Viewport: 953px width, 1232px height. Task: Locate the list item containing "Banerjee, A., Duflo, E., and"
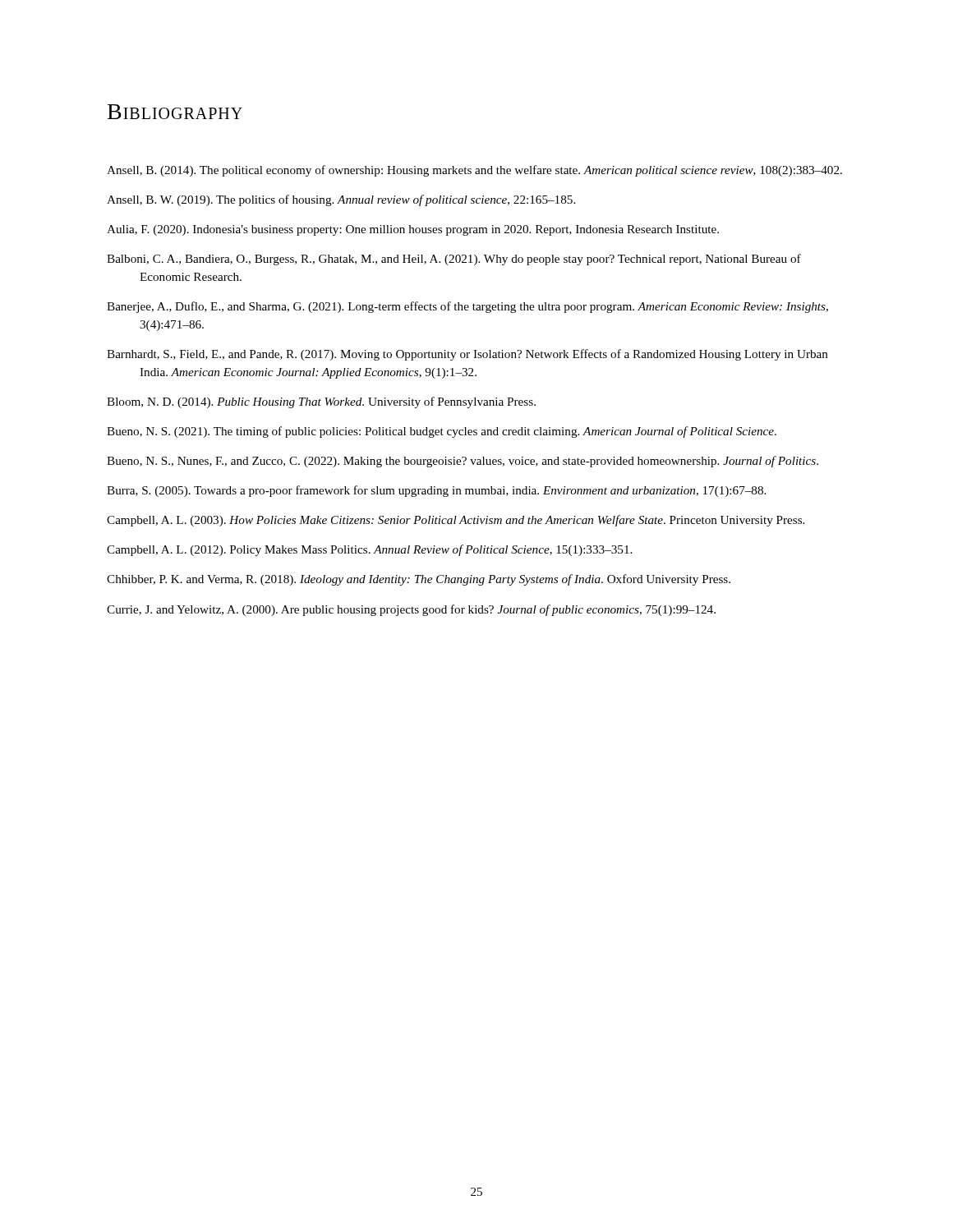468,315
